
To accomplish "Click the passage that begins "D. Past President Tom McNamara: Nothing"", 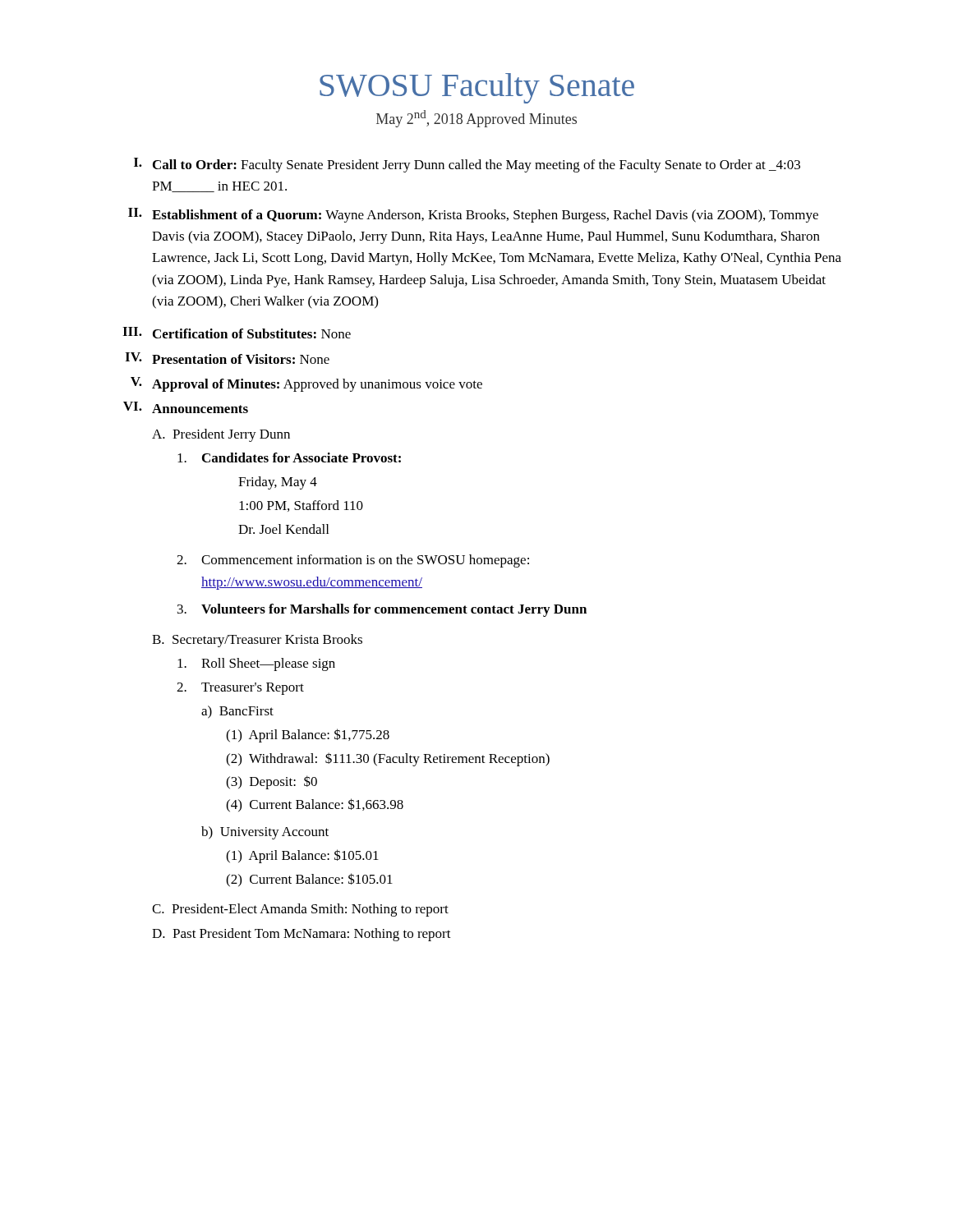I will tap(301, 934).
